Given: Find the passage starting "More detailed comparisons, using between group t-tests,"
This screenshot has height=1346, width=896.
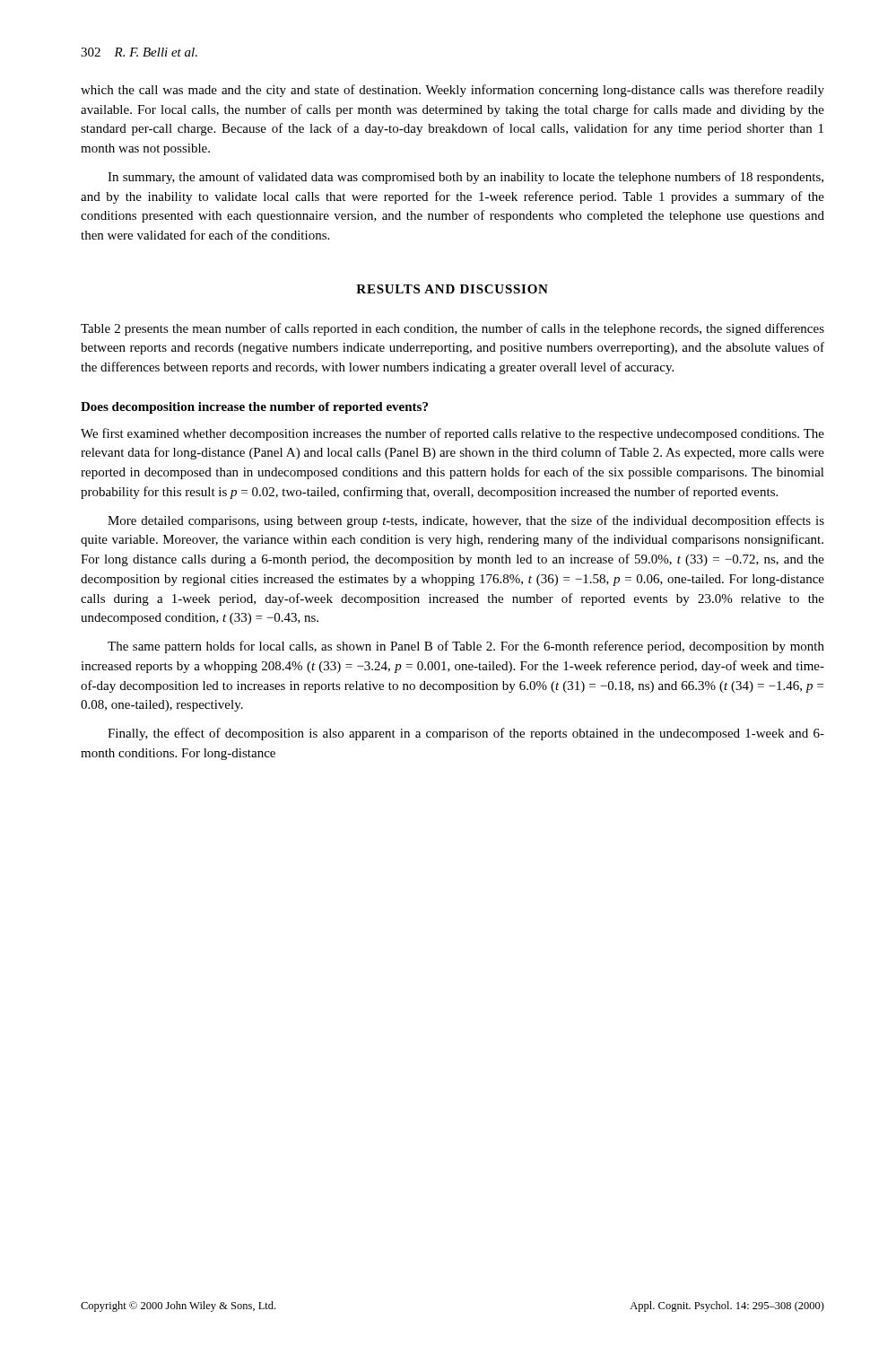Looking at the screenshot, I should click(452, 570).
